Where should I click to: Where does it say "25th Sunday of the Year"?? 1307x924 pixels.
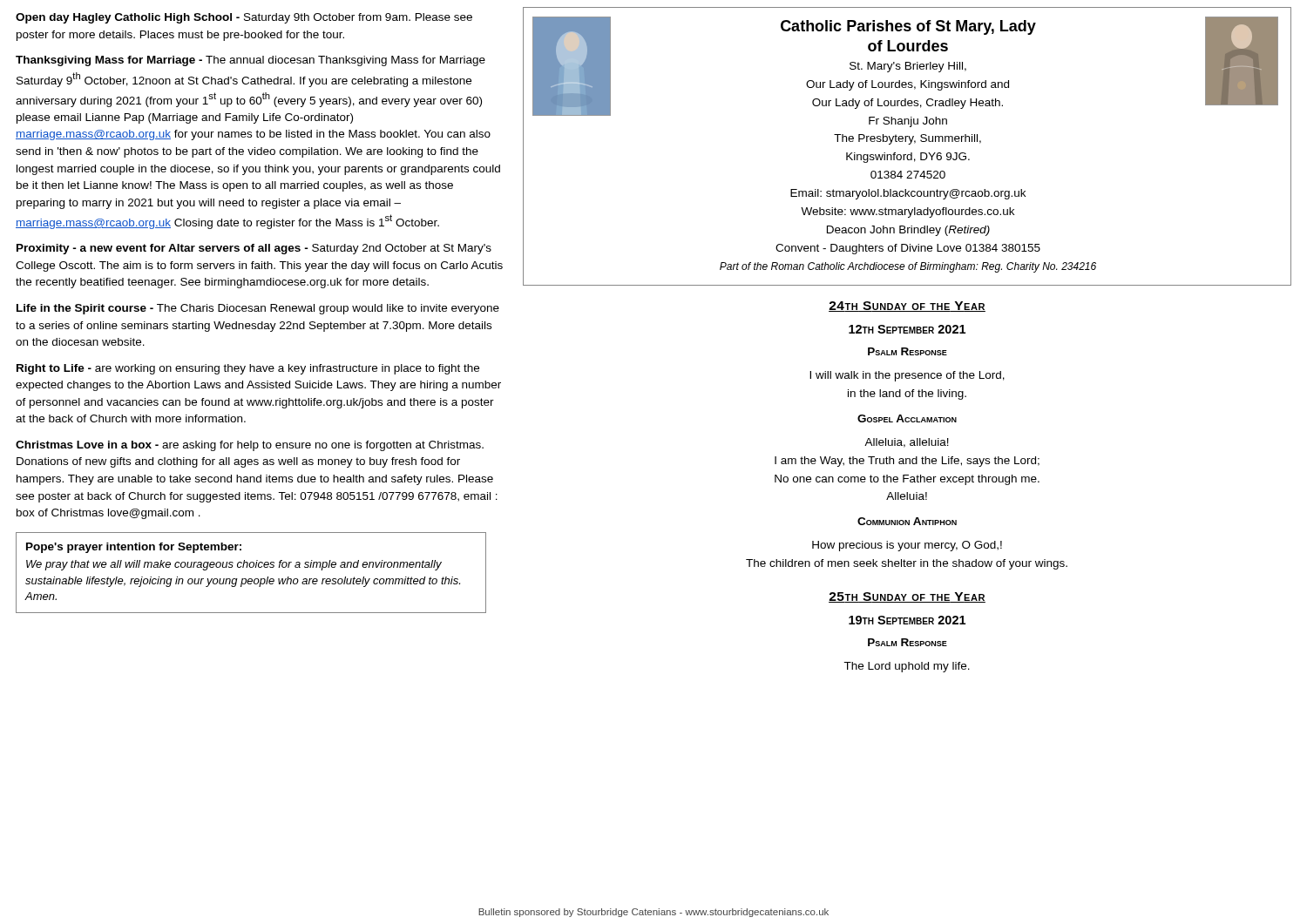tap(907, 597)
